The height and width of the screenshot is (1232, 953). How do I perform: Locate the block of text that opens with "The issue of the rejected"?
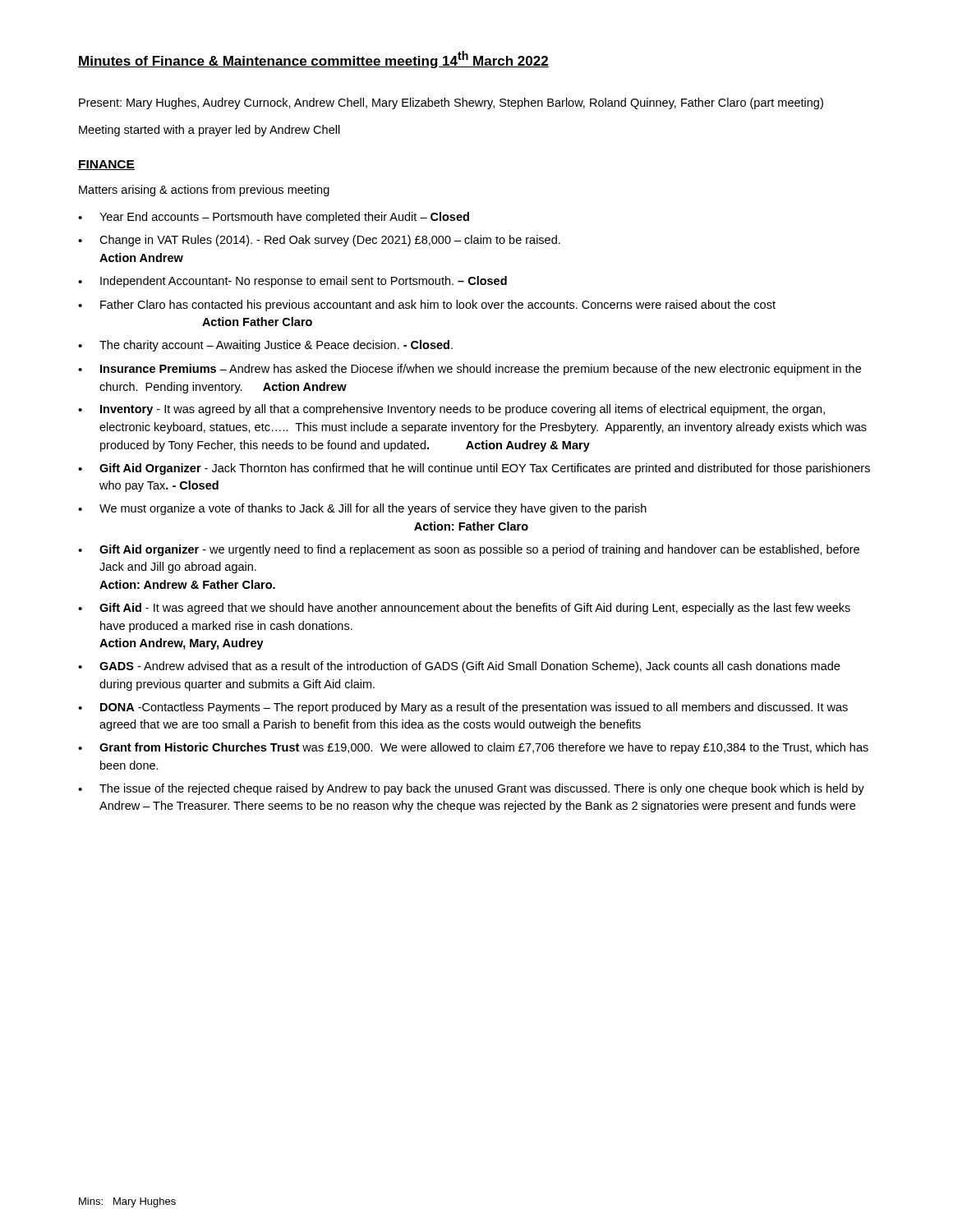click(x=476, y=798)
